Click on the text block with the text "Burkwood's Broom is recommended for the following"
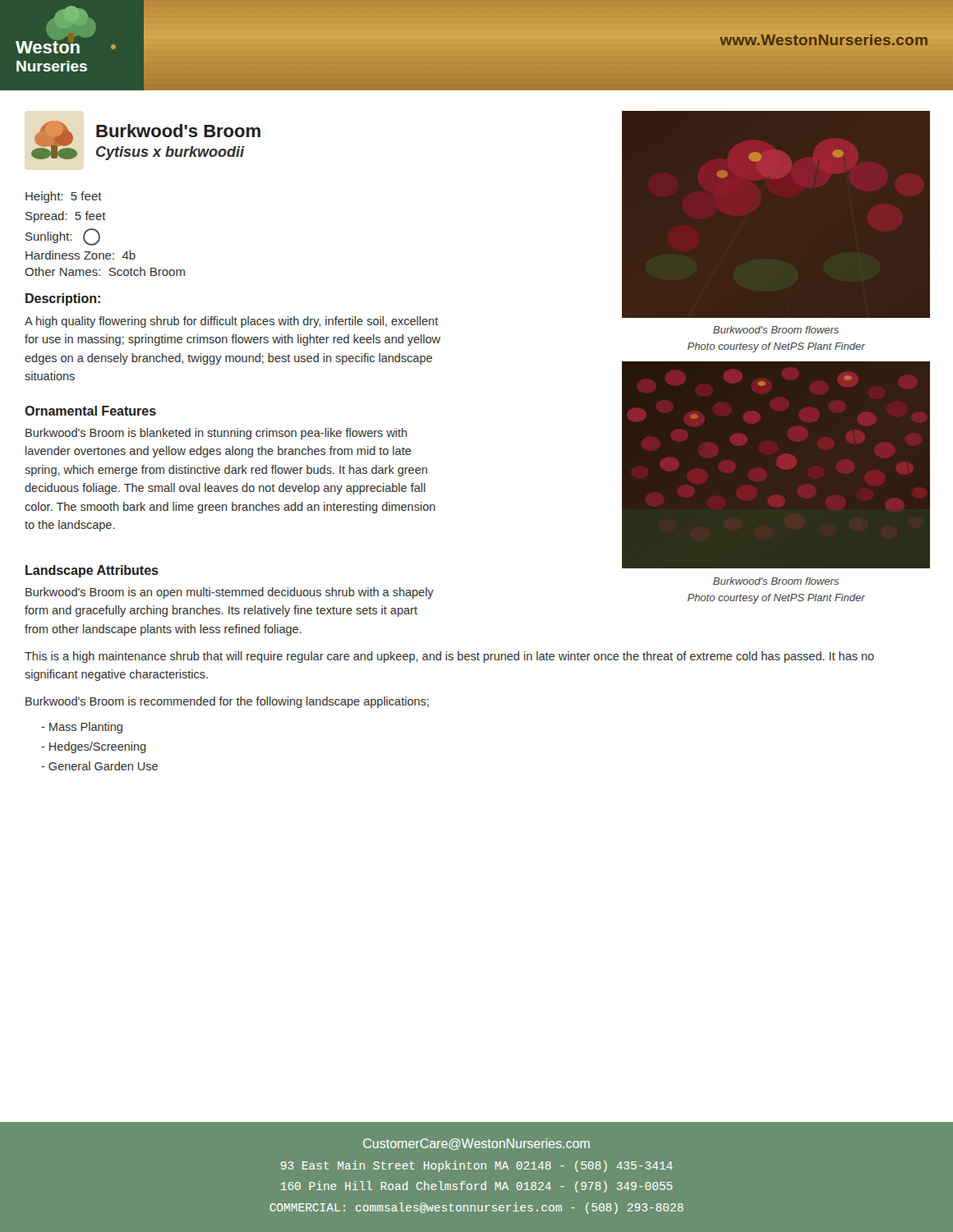 [227, 701]
